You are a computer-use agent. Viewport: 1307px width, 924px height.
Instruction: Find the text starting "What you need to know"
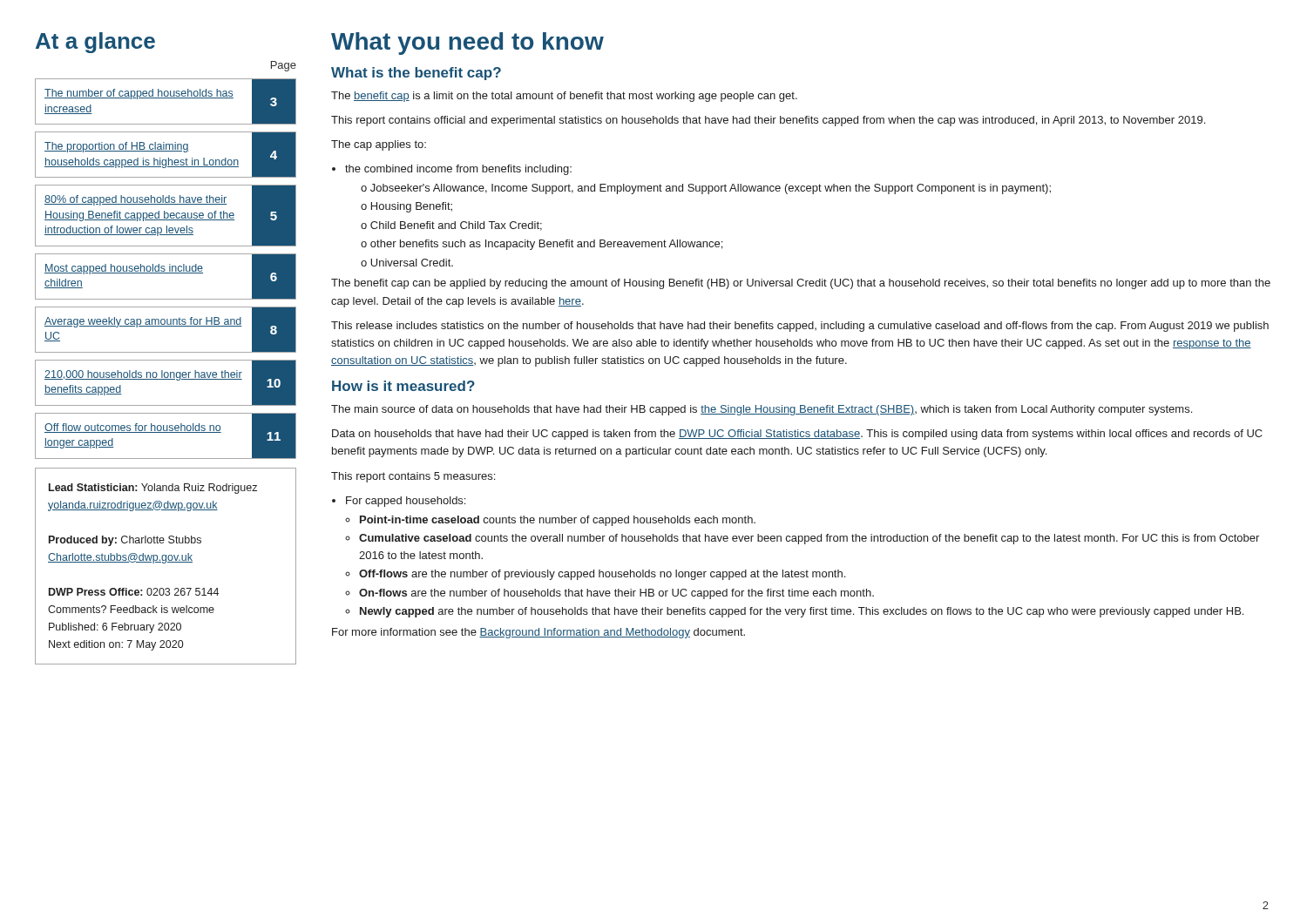467,41
